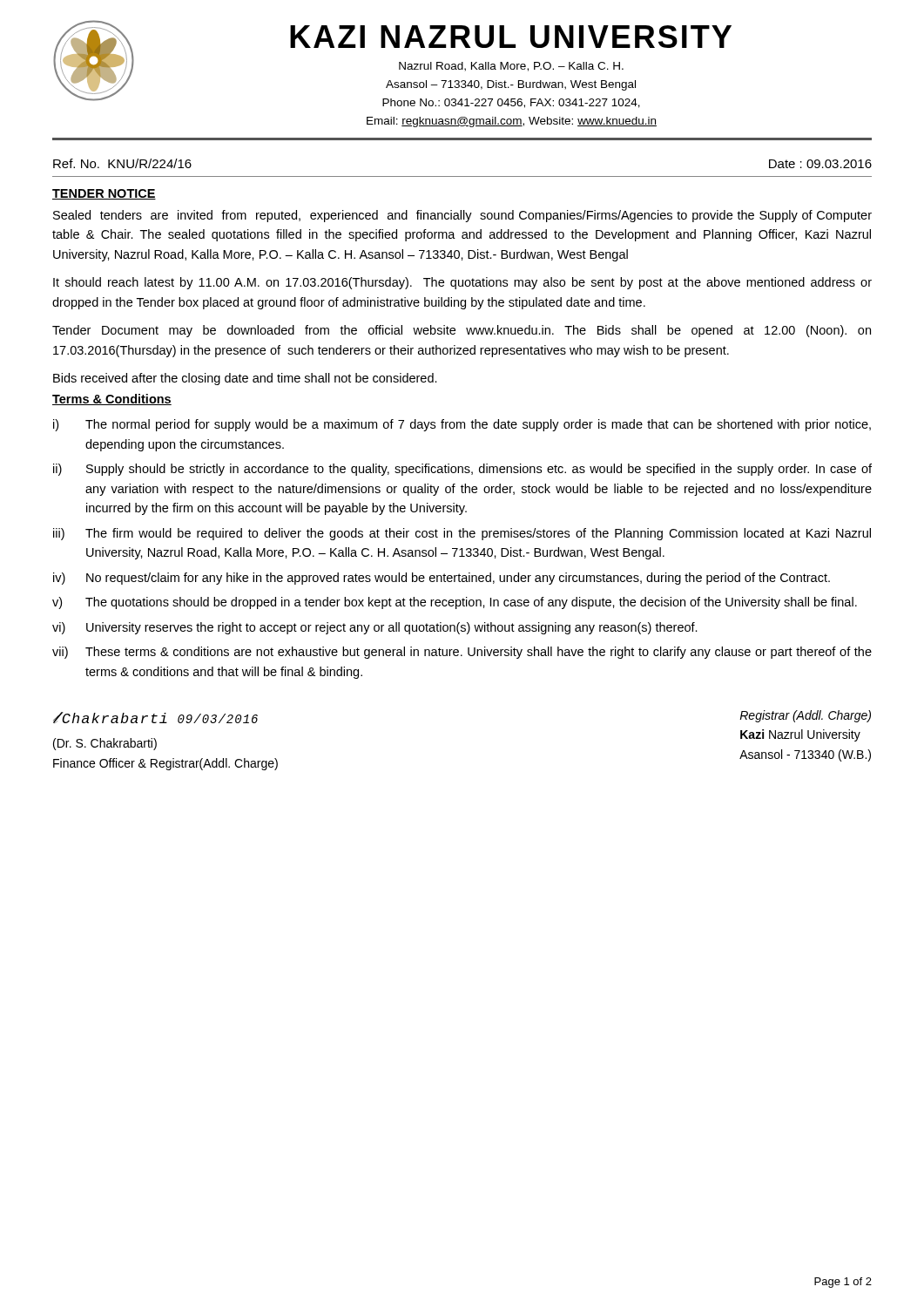Select the section header with the text "Terms & Conditions"
924x1307 pixels.
tap(112, 399)
